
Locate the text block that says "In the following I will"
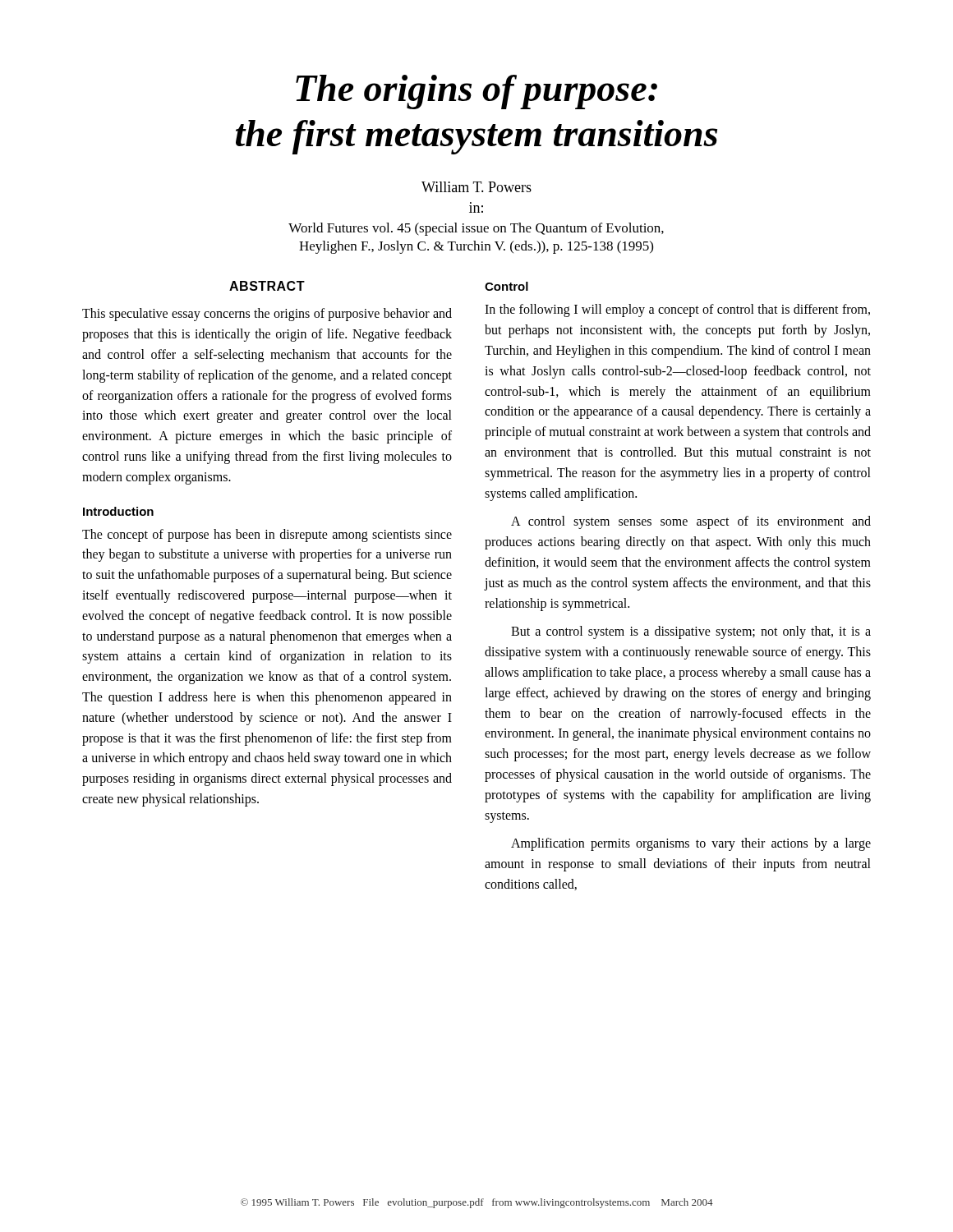(678, 401)
